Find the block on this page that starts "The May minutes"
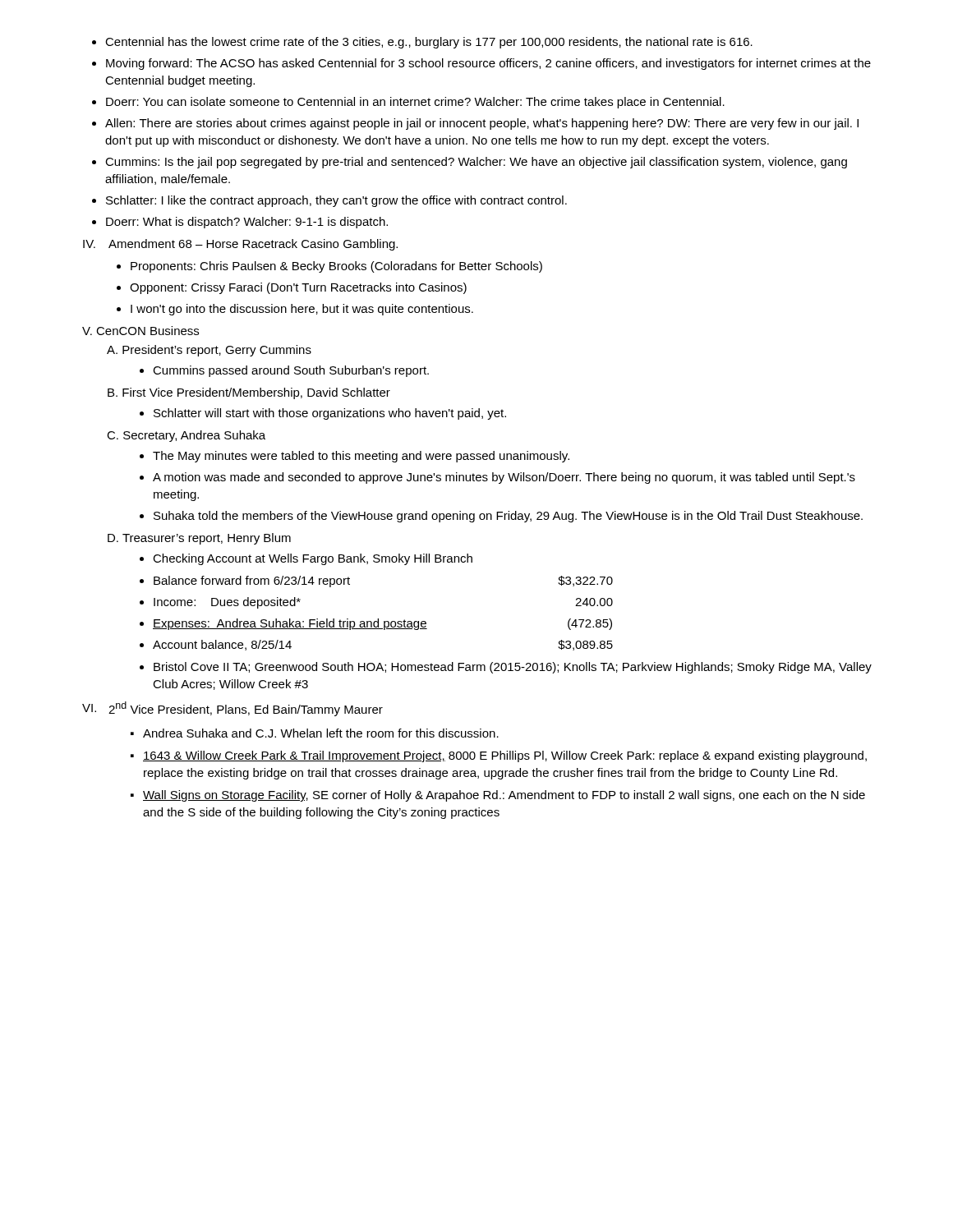 click(x=509, y=485)
